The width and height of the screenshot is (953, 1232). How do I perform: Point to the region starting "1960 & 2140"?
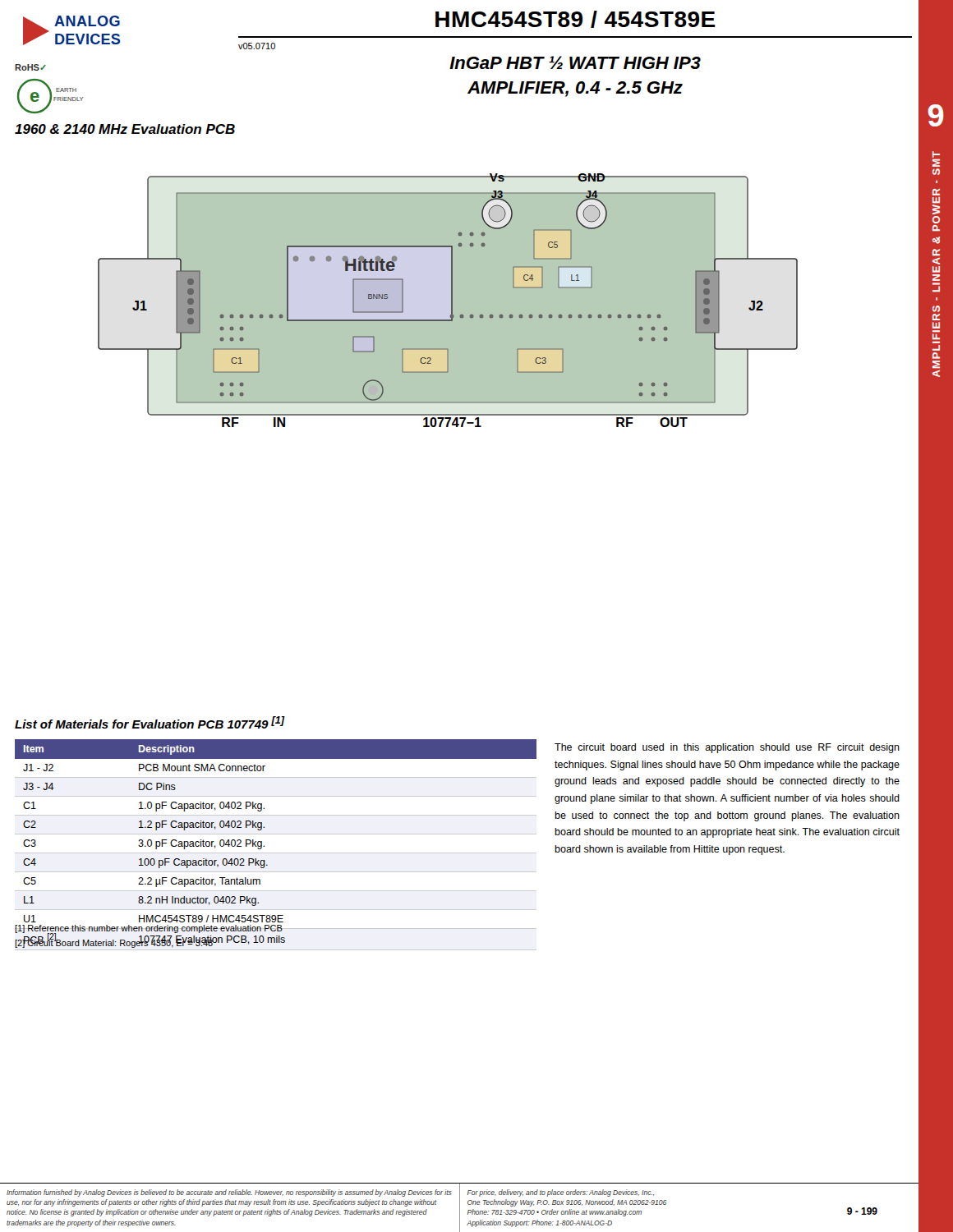click(x=125, y=129)
